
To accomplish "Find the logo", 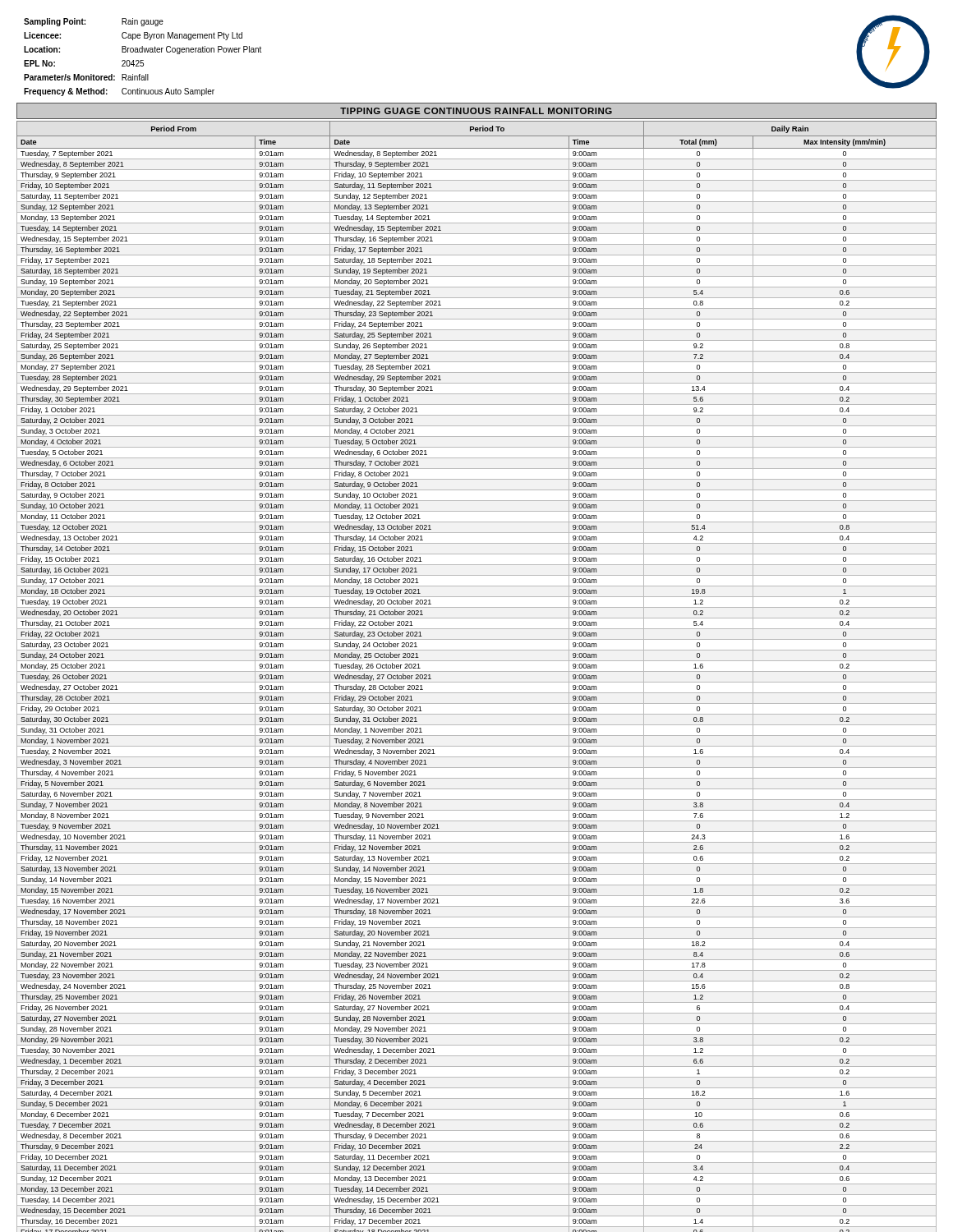I will click(893, 52).
